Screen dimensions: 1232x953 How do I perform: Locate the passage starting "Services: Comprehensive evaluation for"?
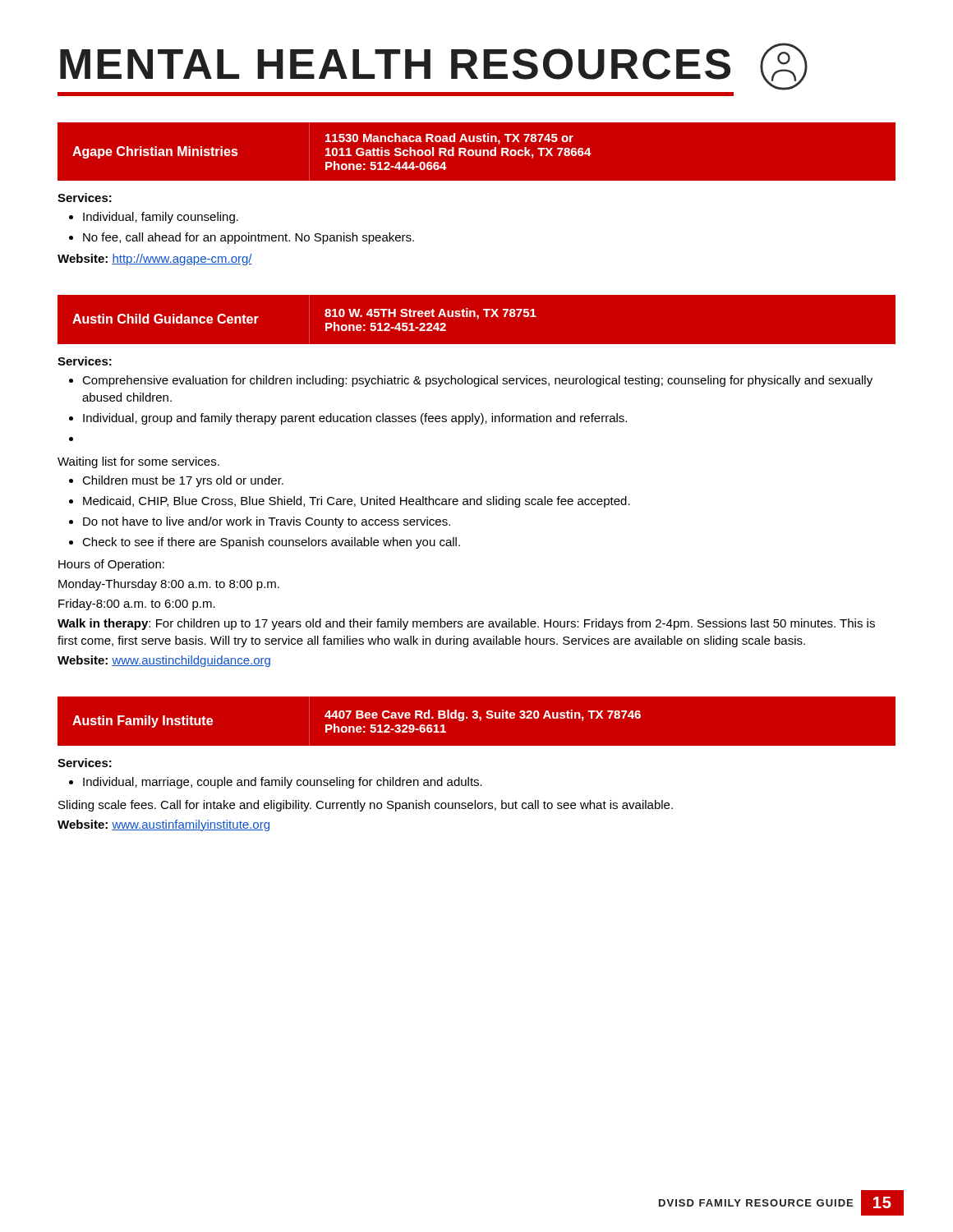476,510
